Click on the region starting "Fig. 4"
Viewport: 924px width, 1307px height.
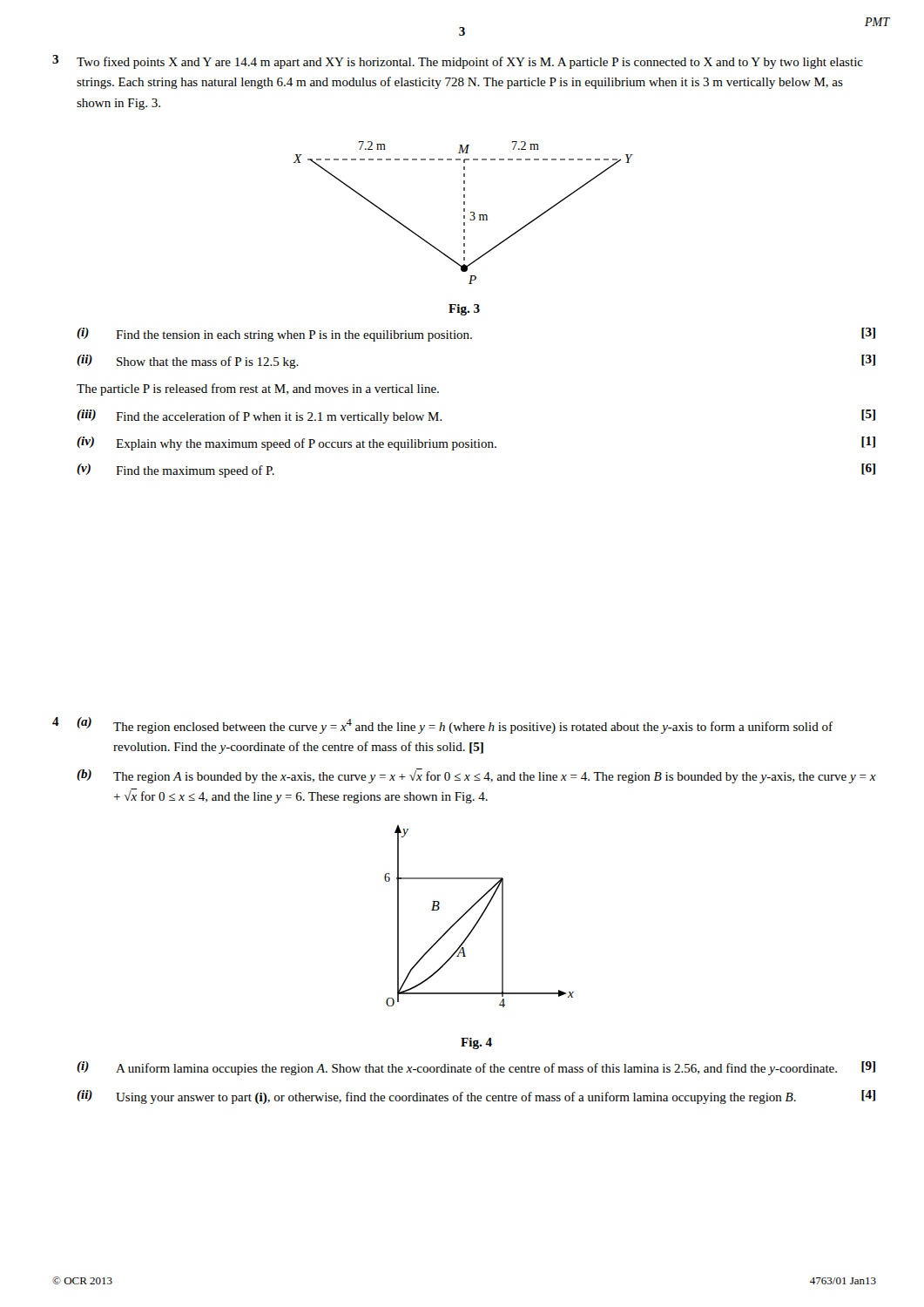click(x=476, y=1042)
